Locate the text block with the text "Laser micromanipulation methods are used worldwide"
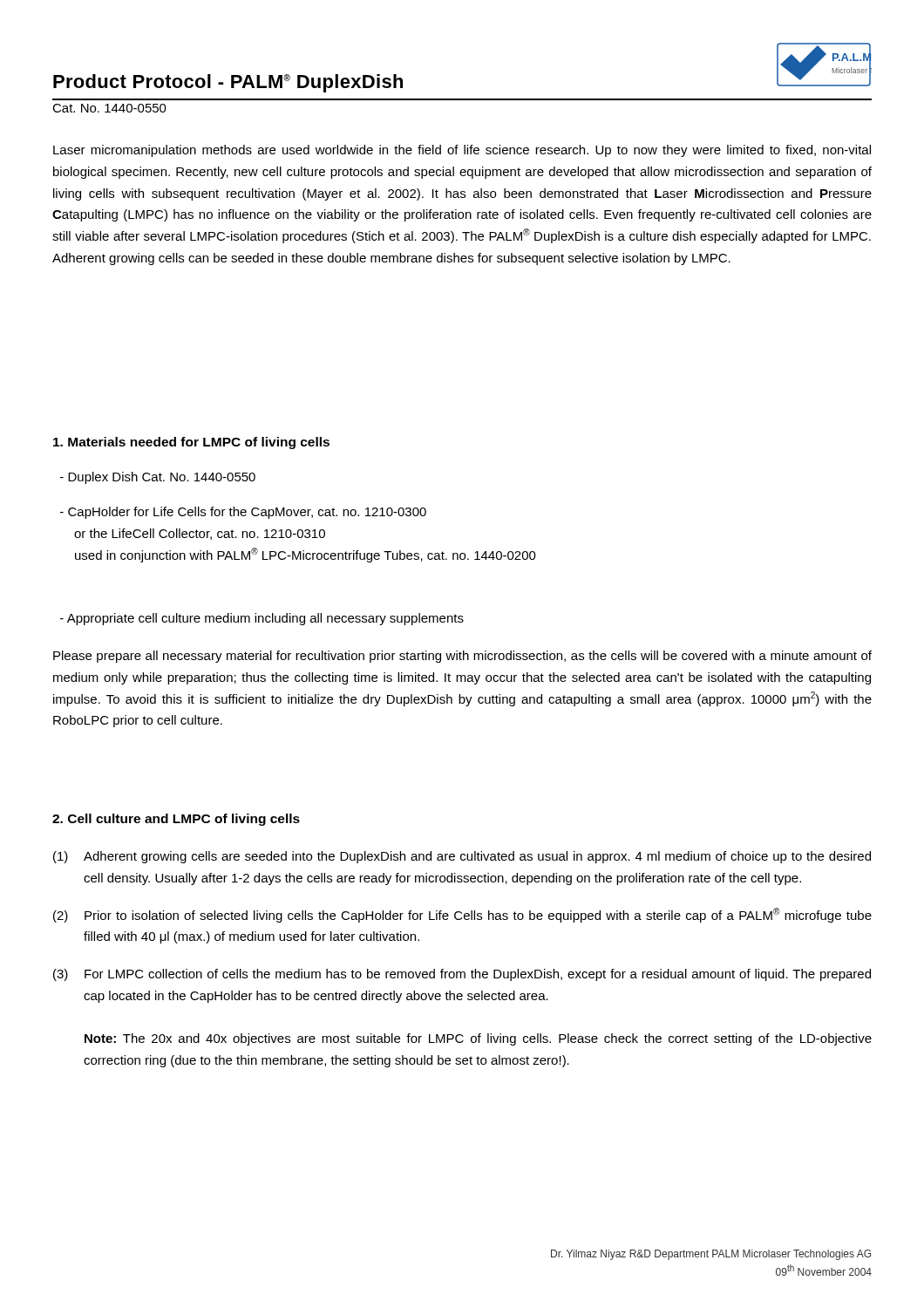 462,204
